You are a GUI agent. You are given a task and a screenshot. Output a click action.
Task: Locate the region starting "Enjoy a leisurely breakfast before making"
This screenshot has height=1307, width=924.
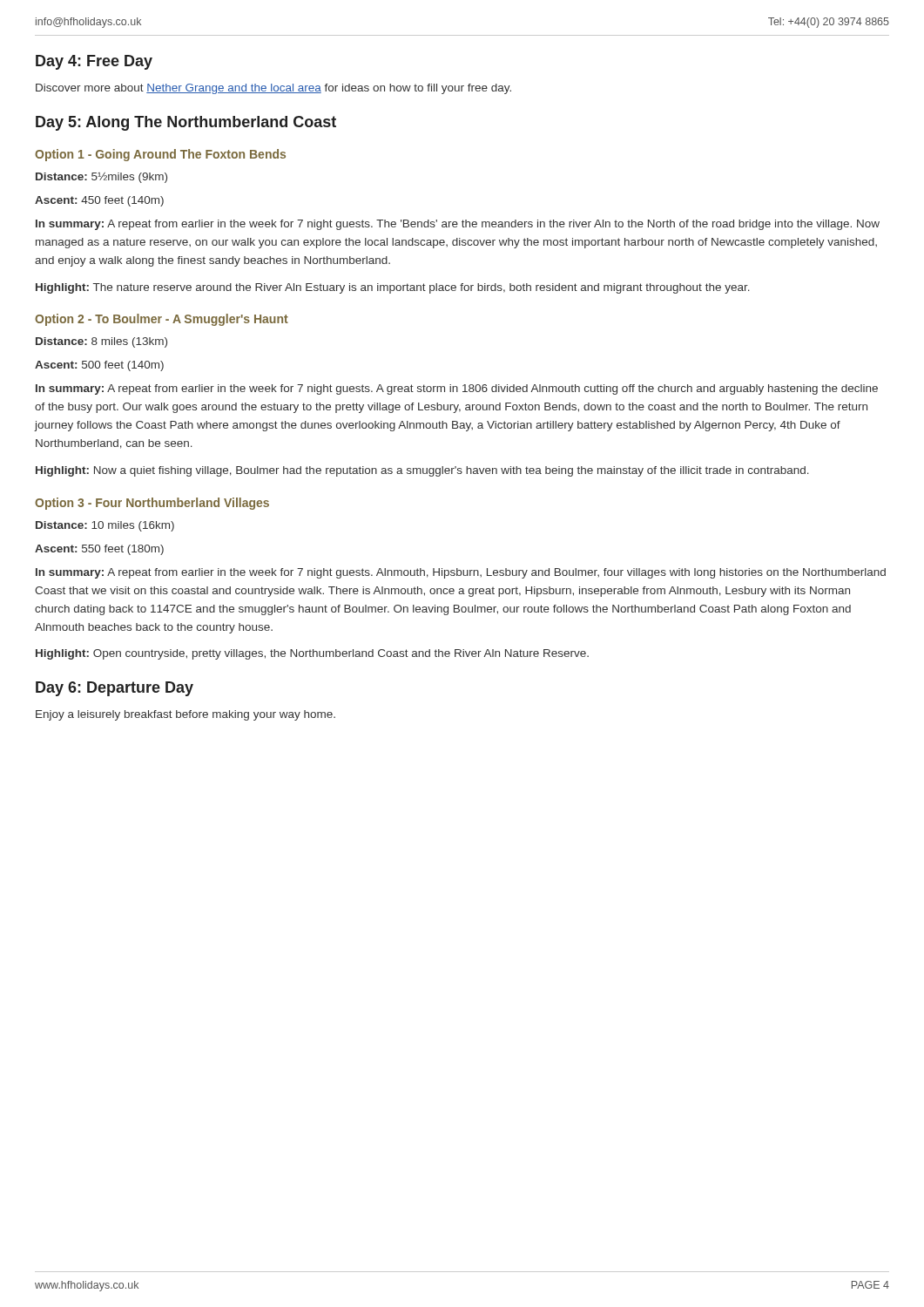(185, 714)
